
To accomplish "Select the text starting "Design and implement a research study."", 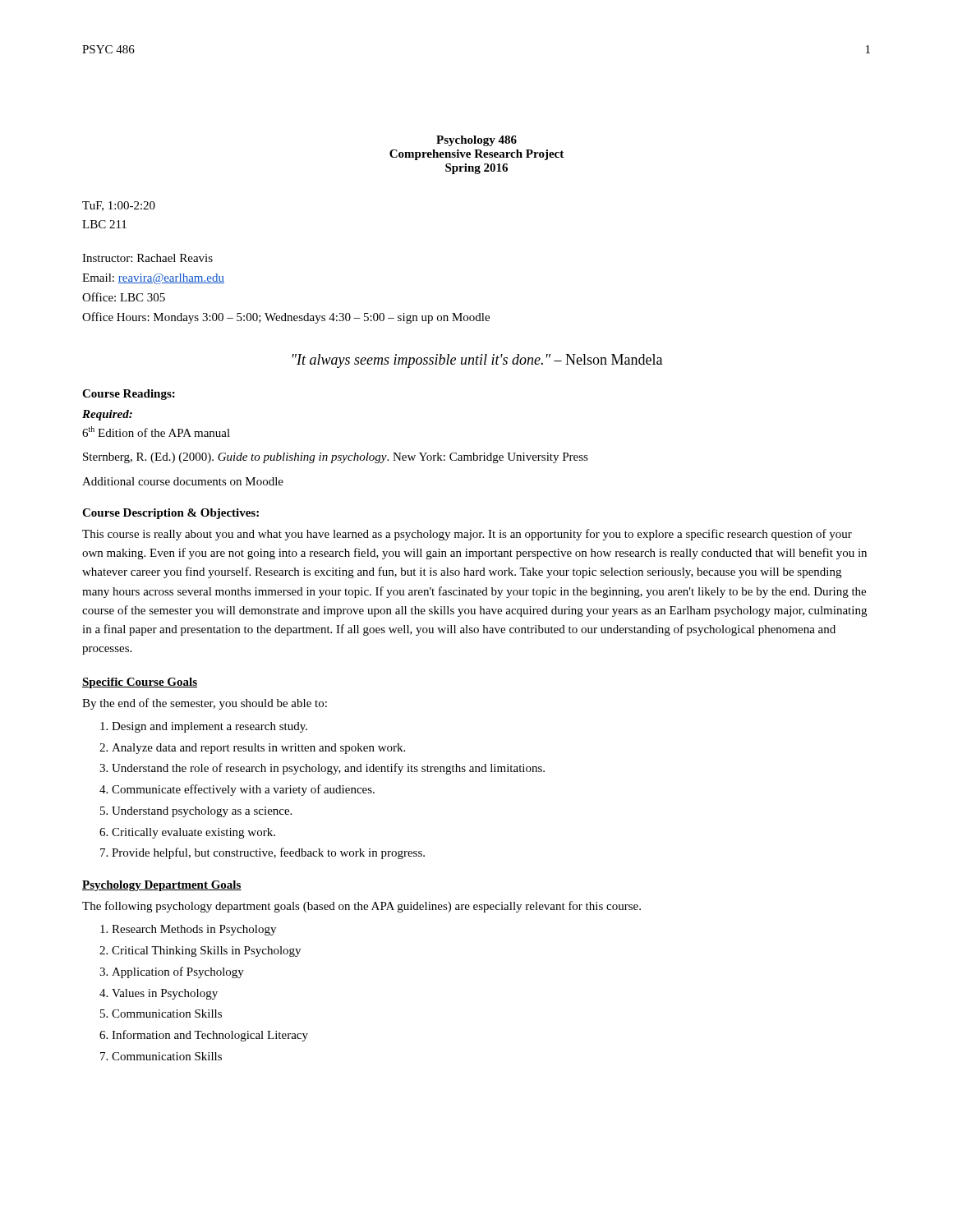I will click(x=210, y=726).
